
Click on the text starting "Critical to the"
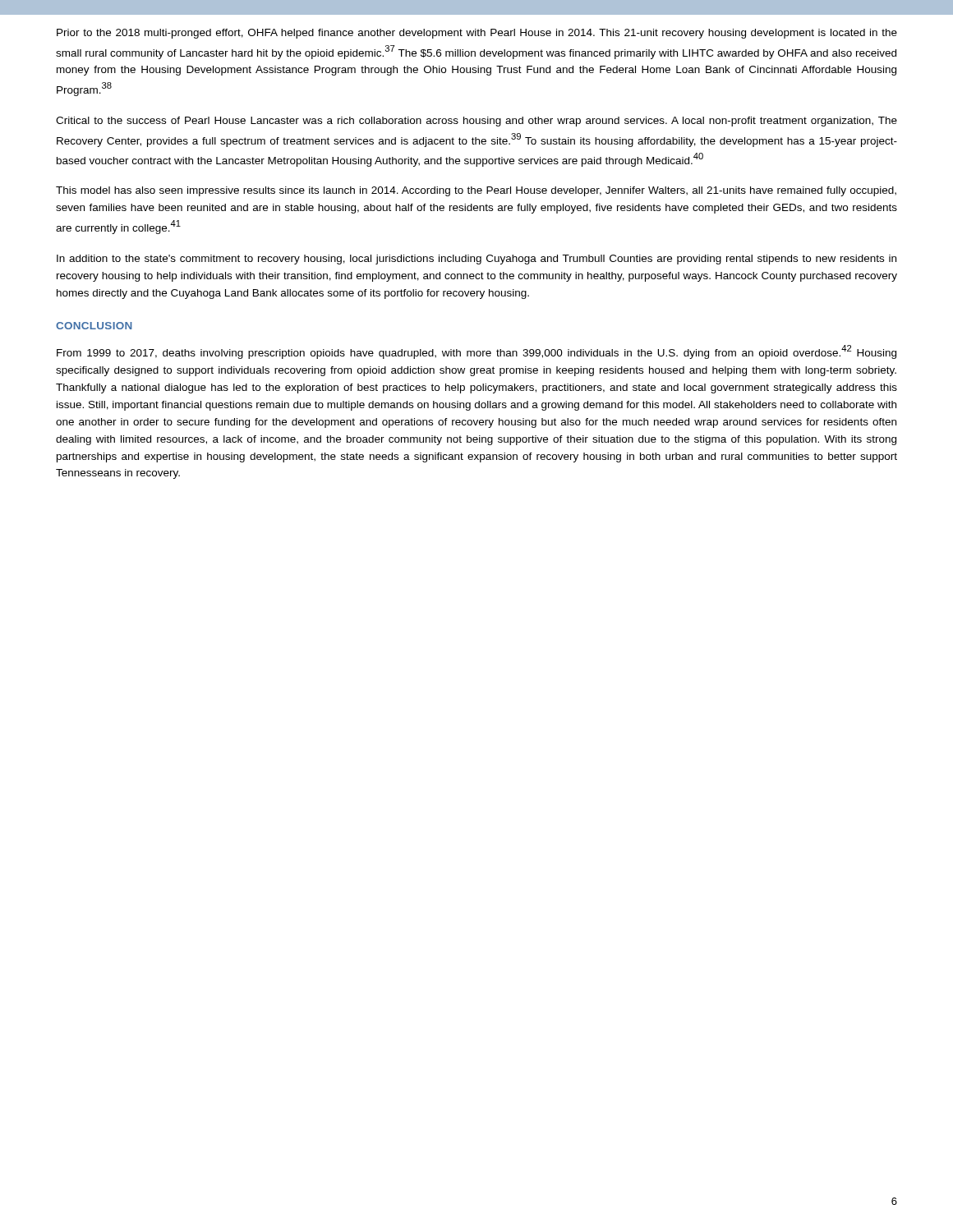(476, 140)
